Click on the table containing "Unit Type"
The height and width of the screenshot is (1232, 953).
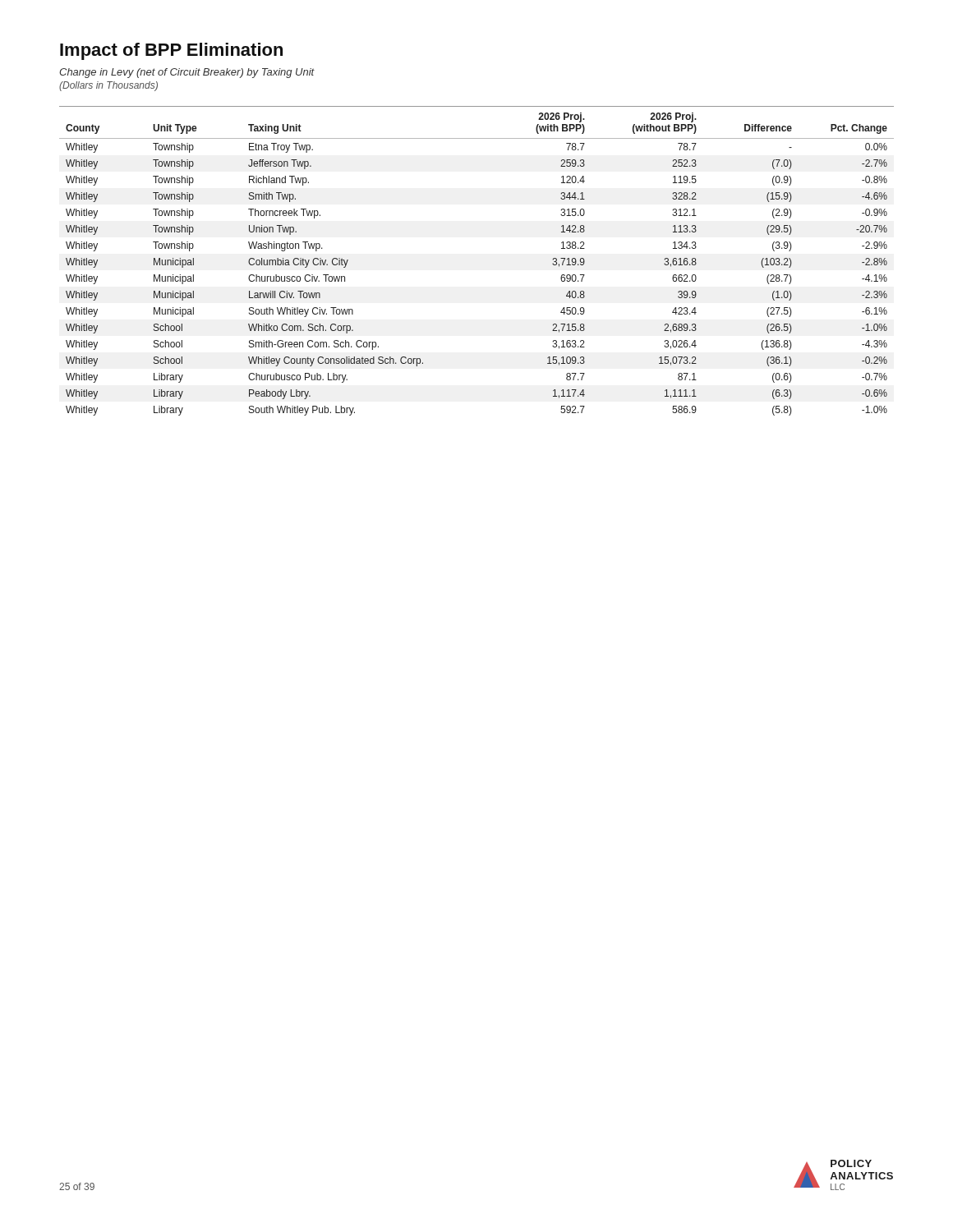click(476, 262)
